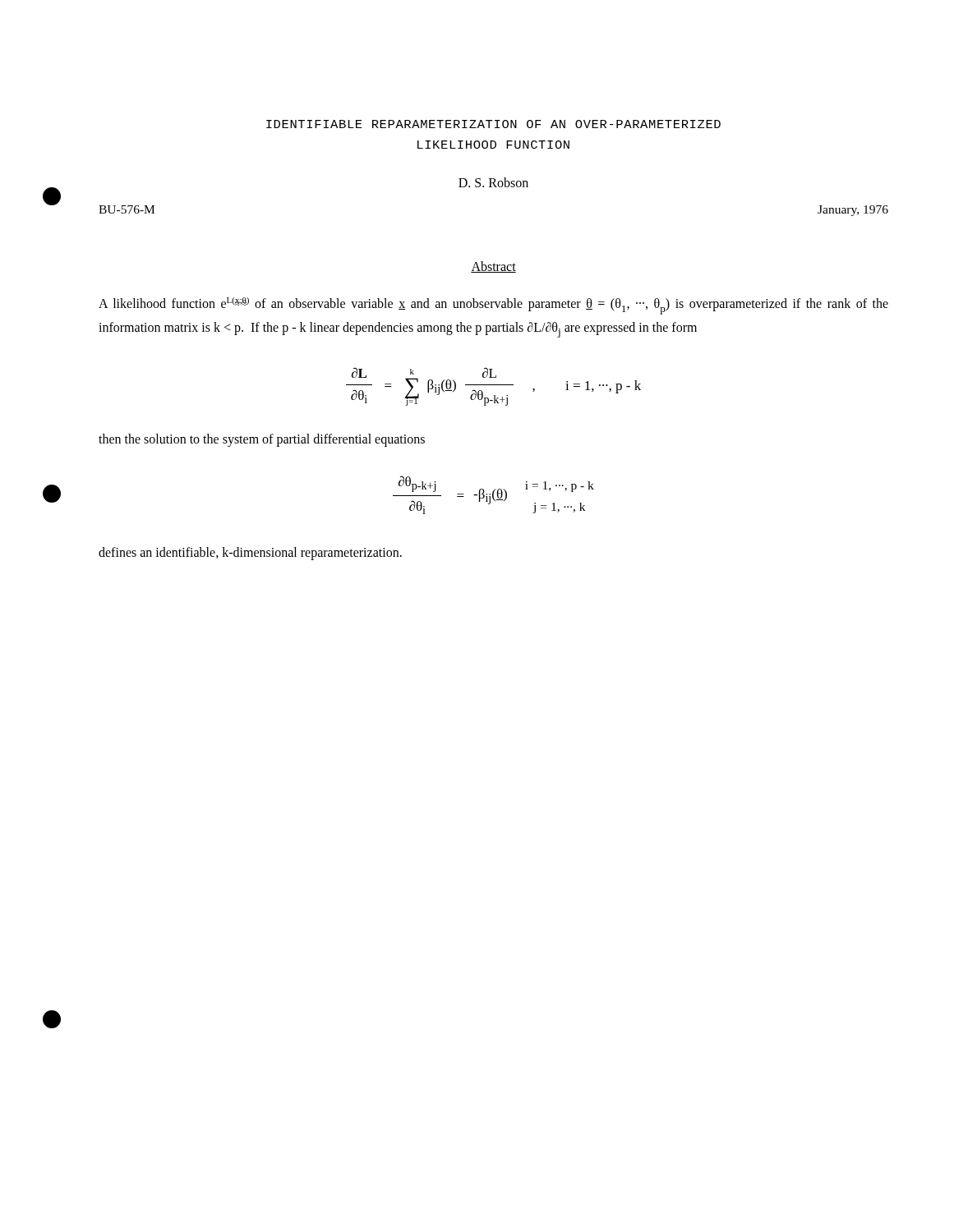
Task: Click on the passage starting "D. S. Robson"
Action: coord(493,182)
